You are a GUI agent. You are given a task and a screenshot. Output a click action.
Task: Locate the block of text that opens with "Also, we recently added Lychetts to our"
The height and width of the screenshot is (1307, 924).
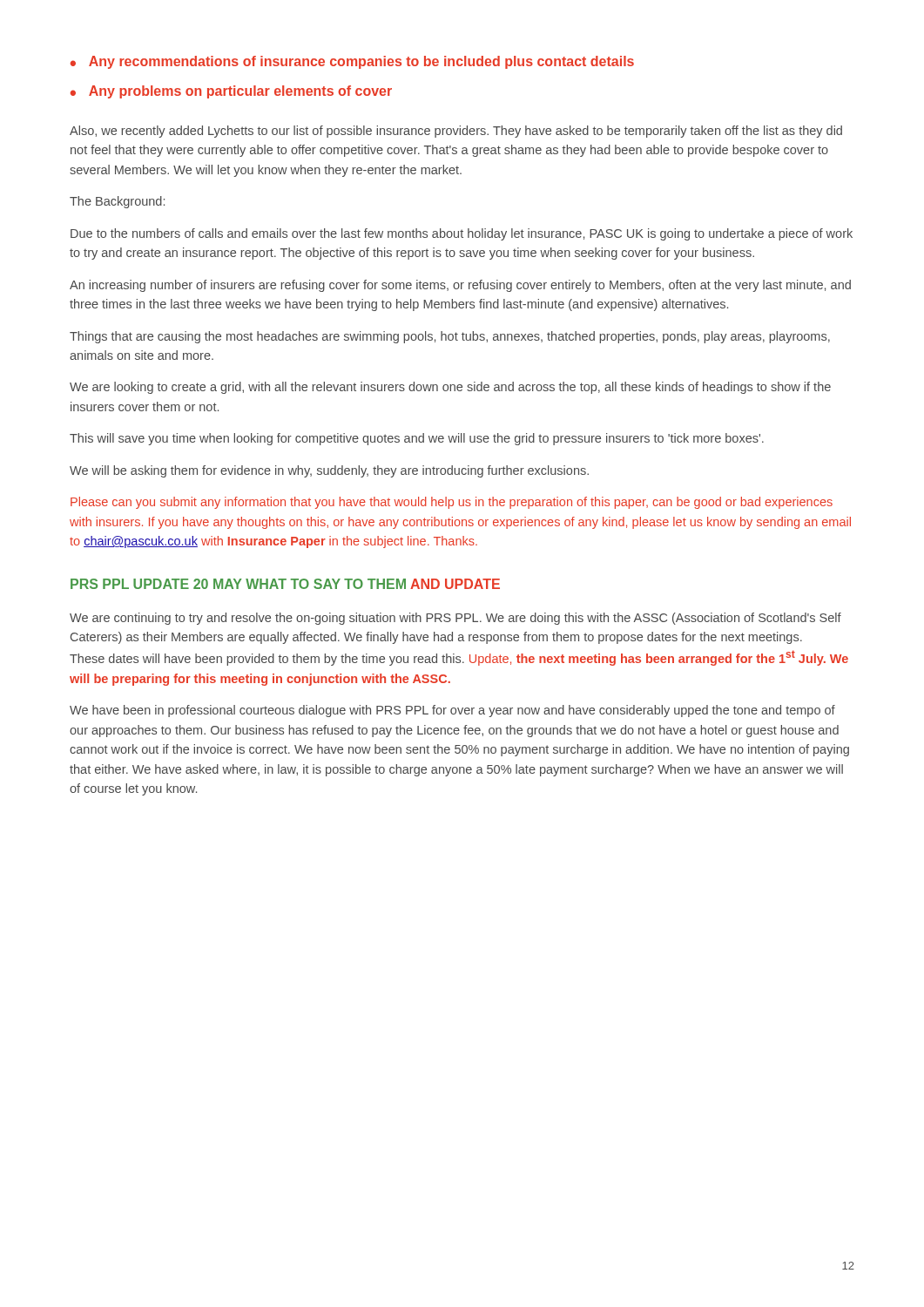pyautogui.click(x=456, y=150)
